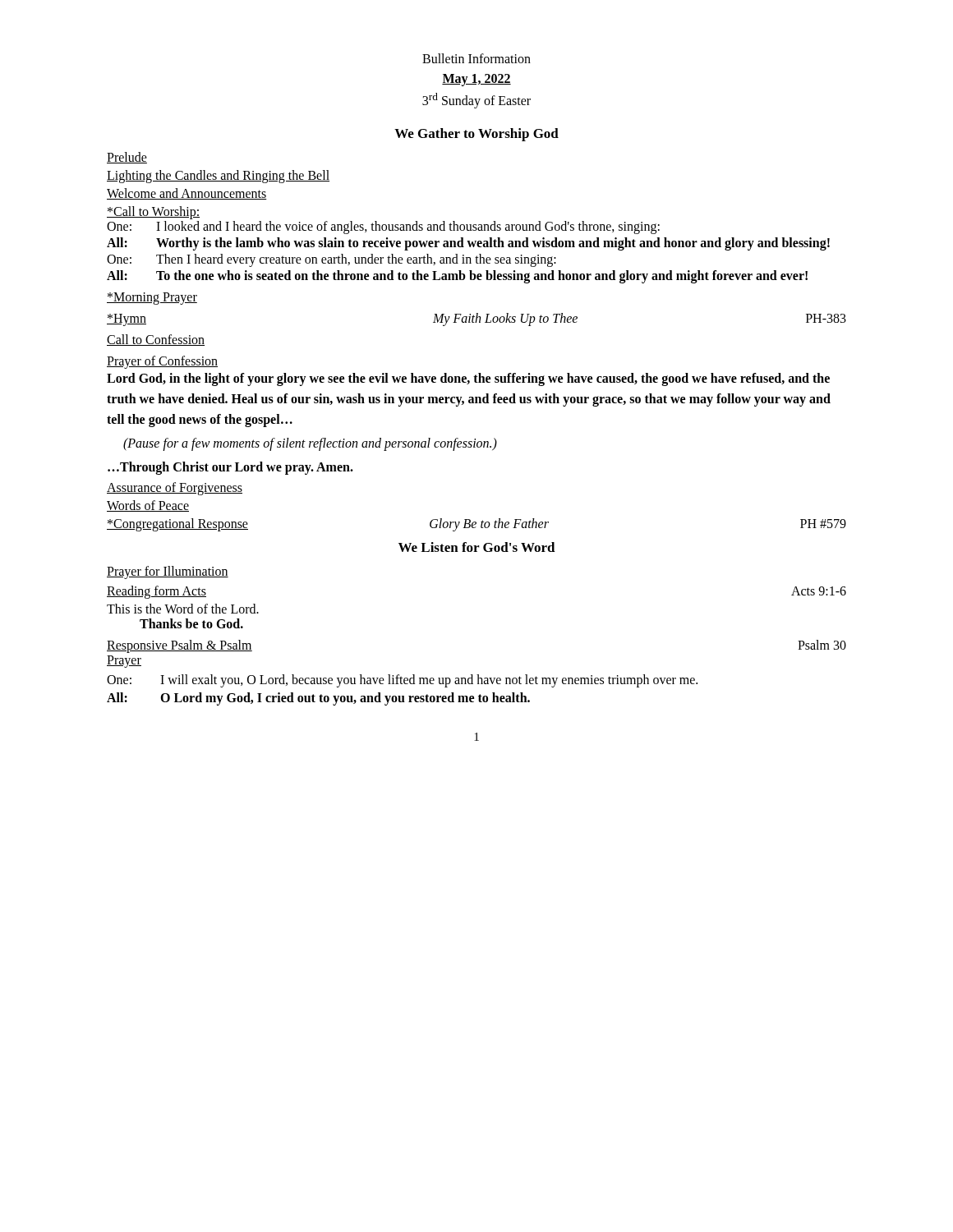The image size is (953, 1232).
Task: Click where it says "Assurance of Forgiveness"
Action: [x=175, y=488]
